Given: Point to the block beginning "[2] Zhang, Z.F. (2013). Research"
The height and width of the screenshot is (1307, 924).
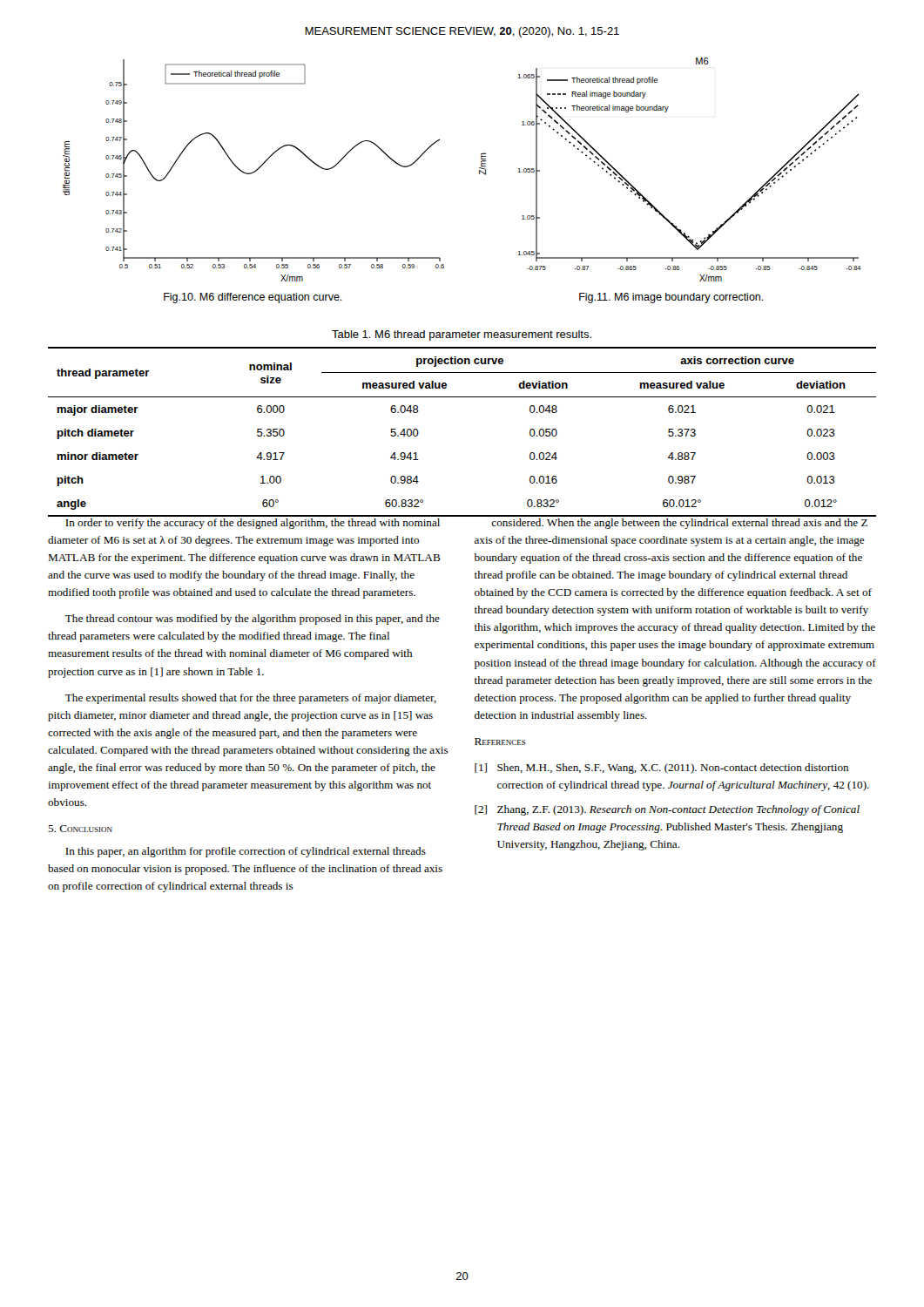Looking at the screenshot, I should (x=675, y=827).
